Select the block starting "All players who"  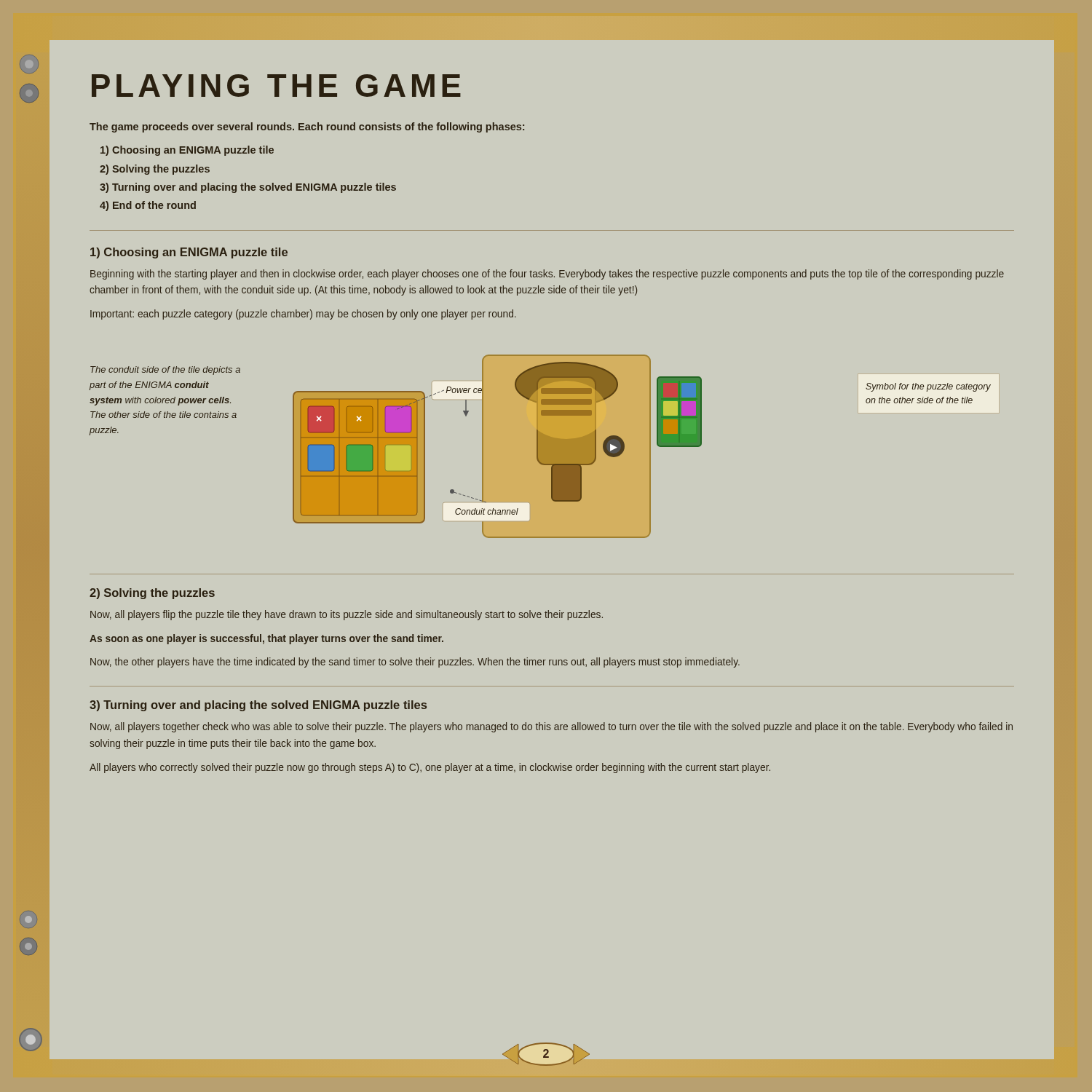point(430,767)
